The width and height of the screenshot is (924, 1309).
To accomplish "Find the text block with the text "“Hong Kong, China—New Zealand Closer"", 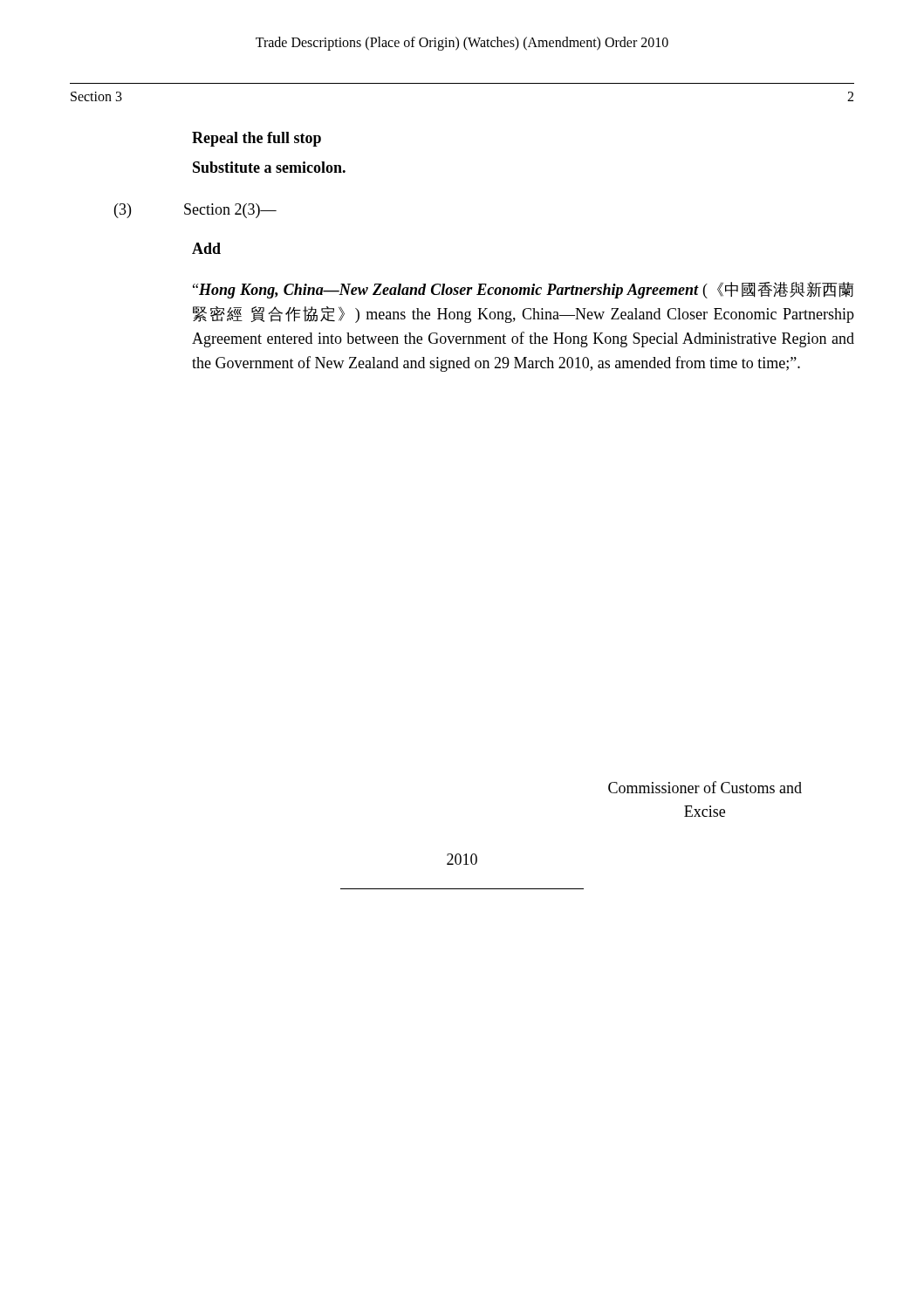I will pyautogui.click(x=523, y=327).
